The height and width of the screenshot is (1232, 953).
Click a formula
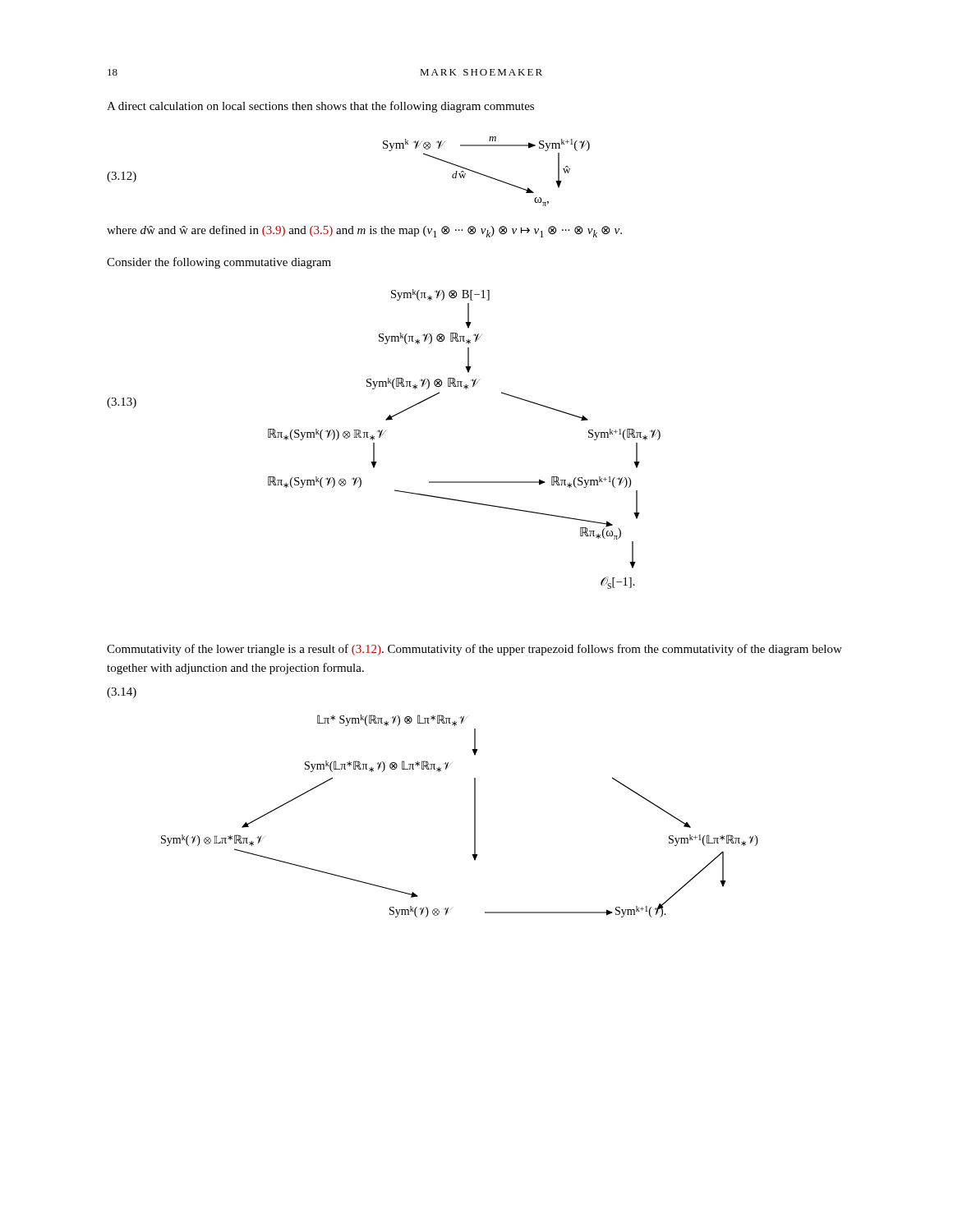click(122, 692)
